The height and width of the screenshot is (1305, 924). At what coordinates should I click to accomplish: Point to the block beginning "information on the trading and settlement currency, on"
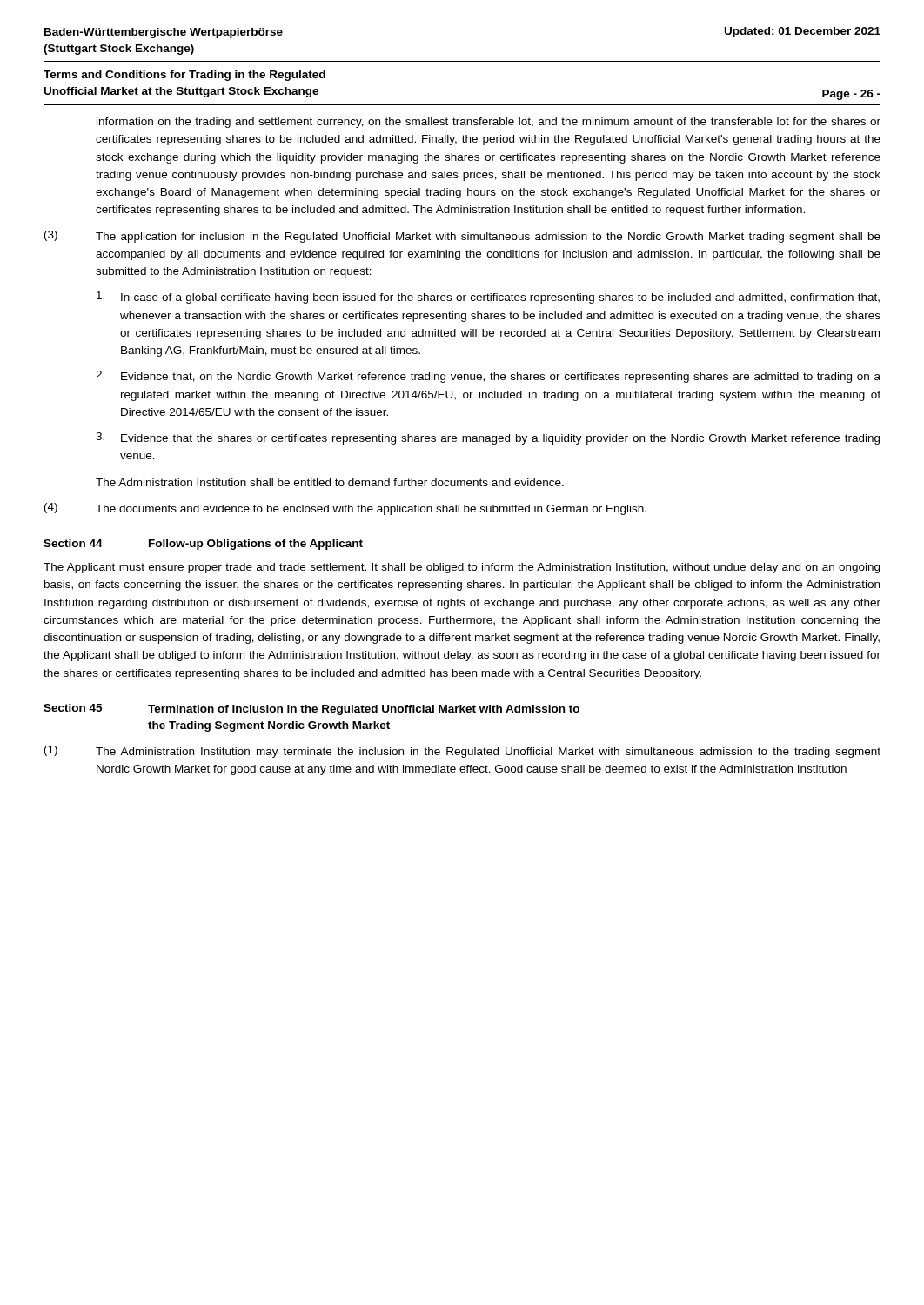coord(488,165)
